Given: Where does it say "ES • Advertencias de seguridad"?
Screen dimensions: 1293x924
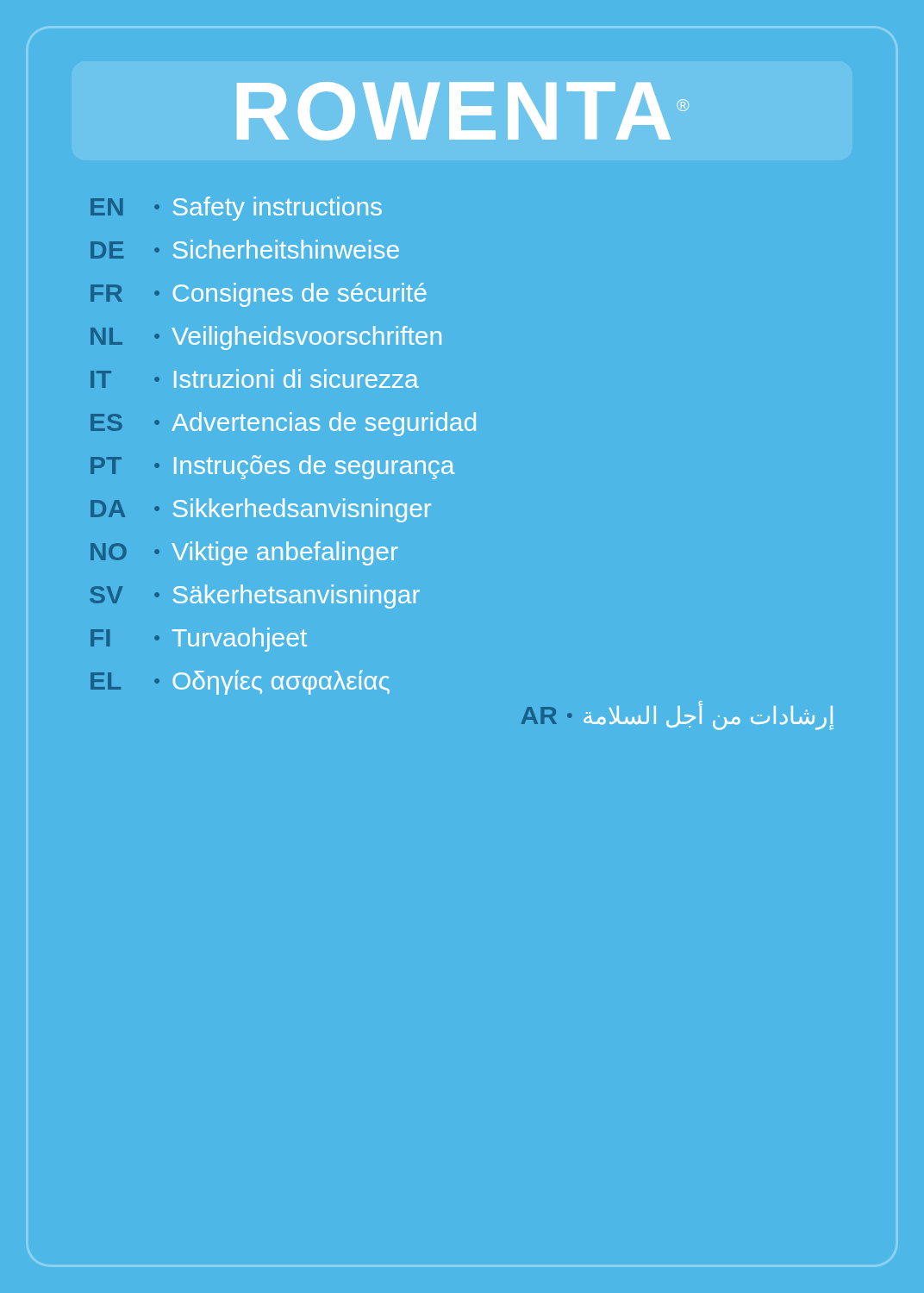Looking at the screenshot, I should (x=283, y=422).
